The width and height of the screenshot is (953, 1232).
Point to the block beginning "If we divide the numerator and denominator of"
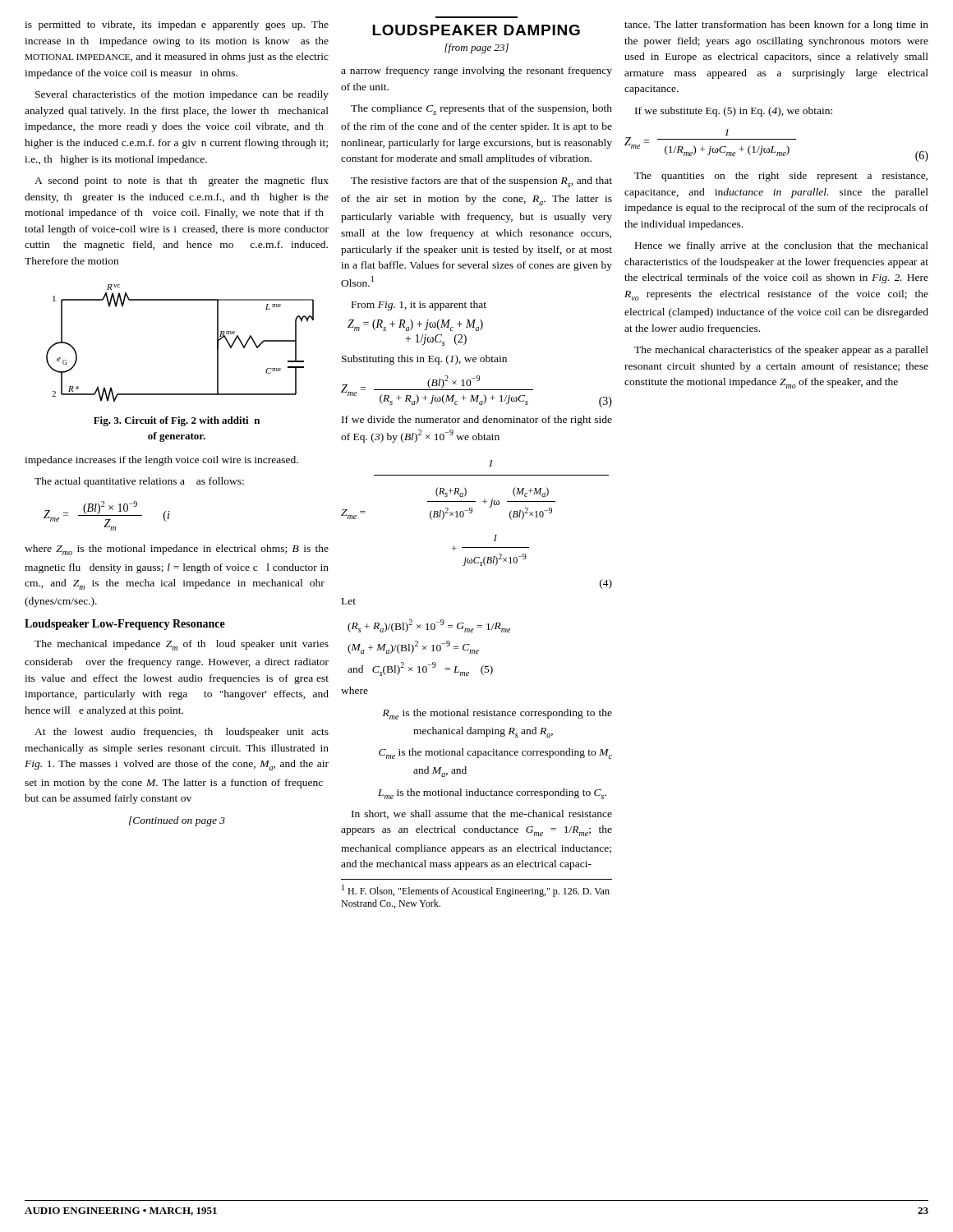(476, 428)
